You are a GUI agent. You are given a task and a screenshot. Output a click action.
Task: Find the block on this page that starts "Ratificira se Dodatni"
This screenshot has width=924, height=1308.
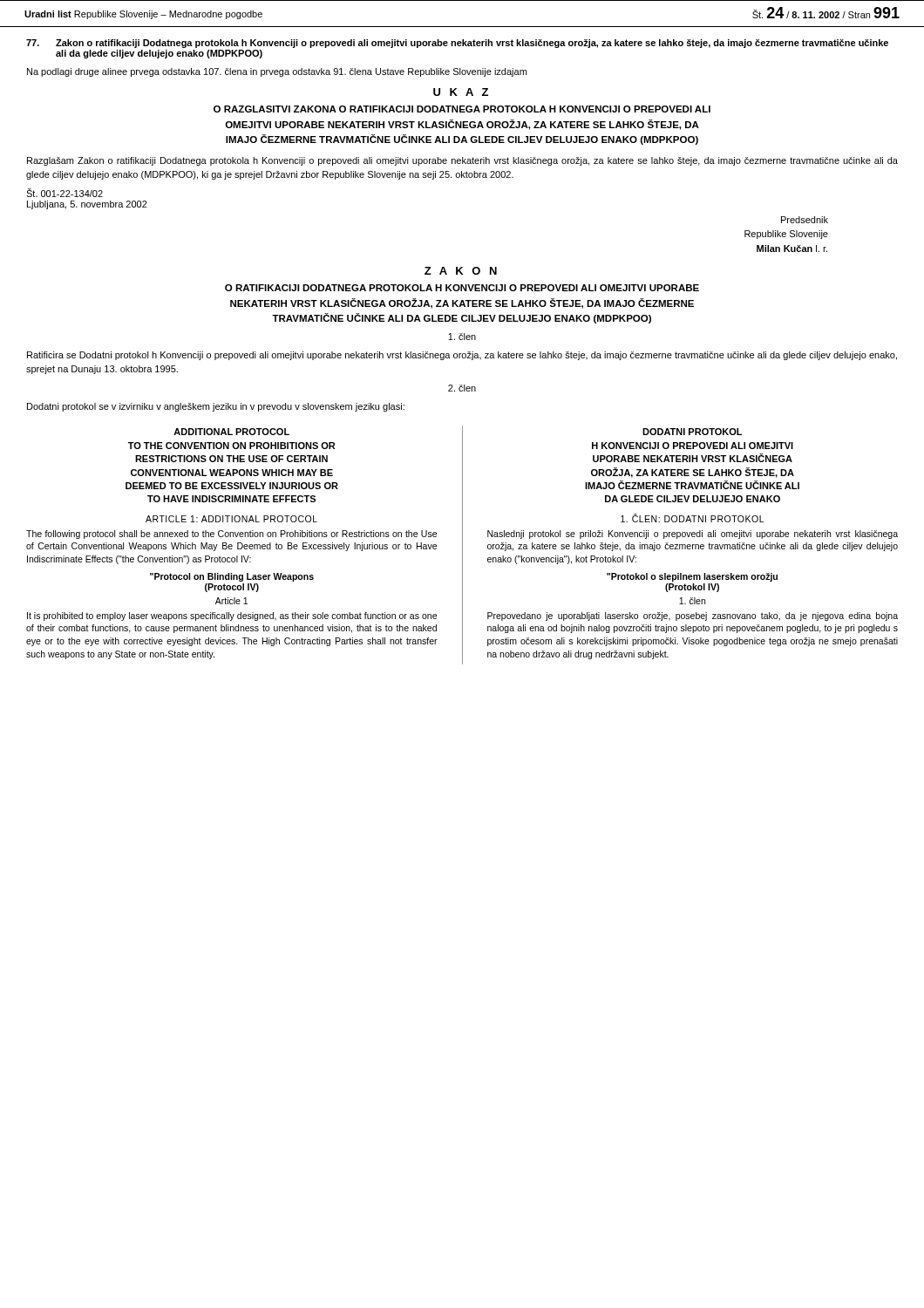(462, 362)
